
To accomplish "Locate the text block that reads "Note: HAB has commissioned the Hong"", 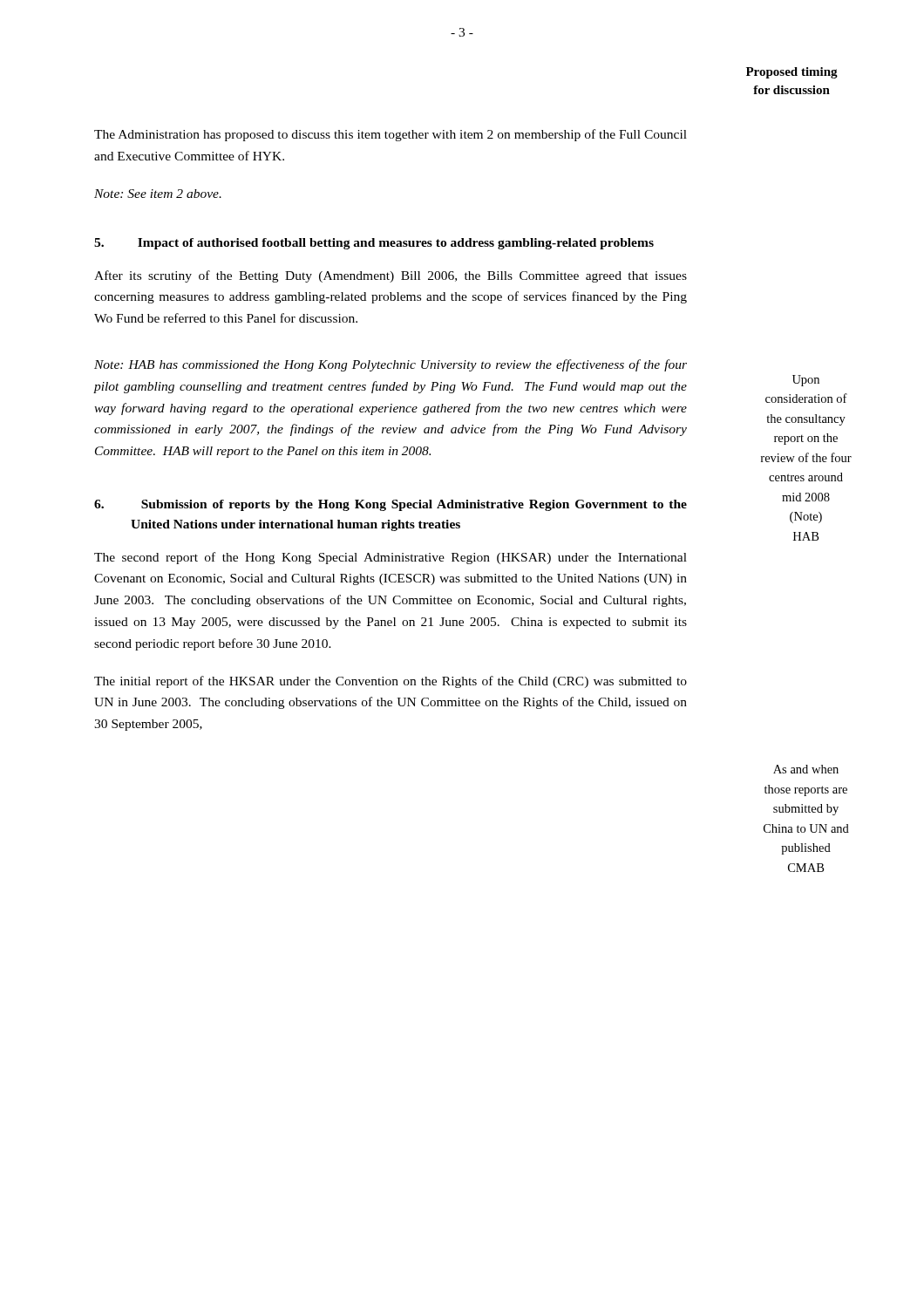I will pyautogui.click(x=391, y=407).
